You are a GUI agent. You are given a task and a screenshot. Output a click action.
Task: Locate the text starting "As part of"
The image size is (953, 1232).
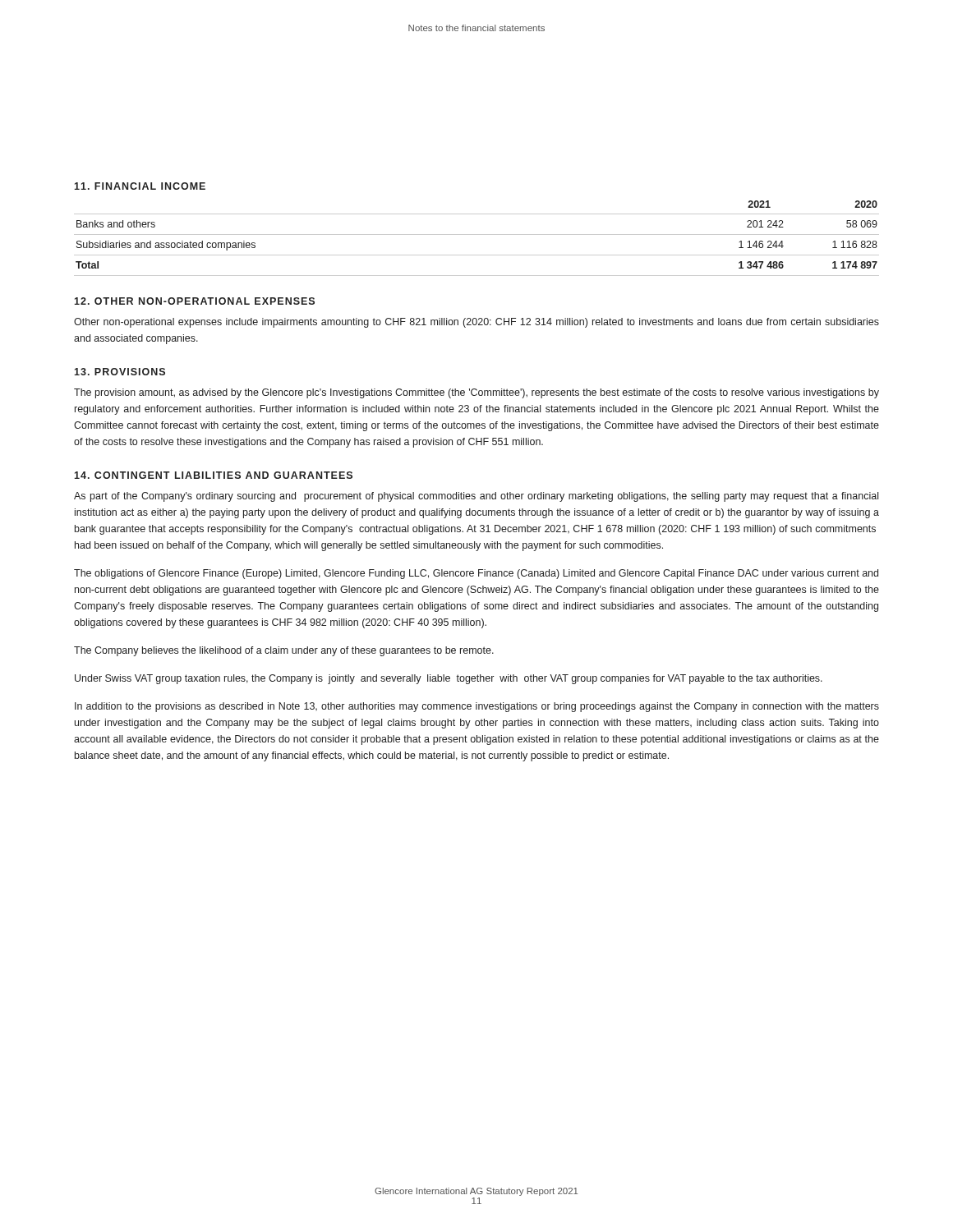click(476, 521)
